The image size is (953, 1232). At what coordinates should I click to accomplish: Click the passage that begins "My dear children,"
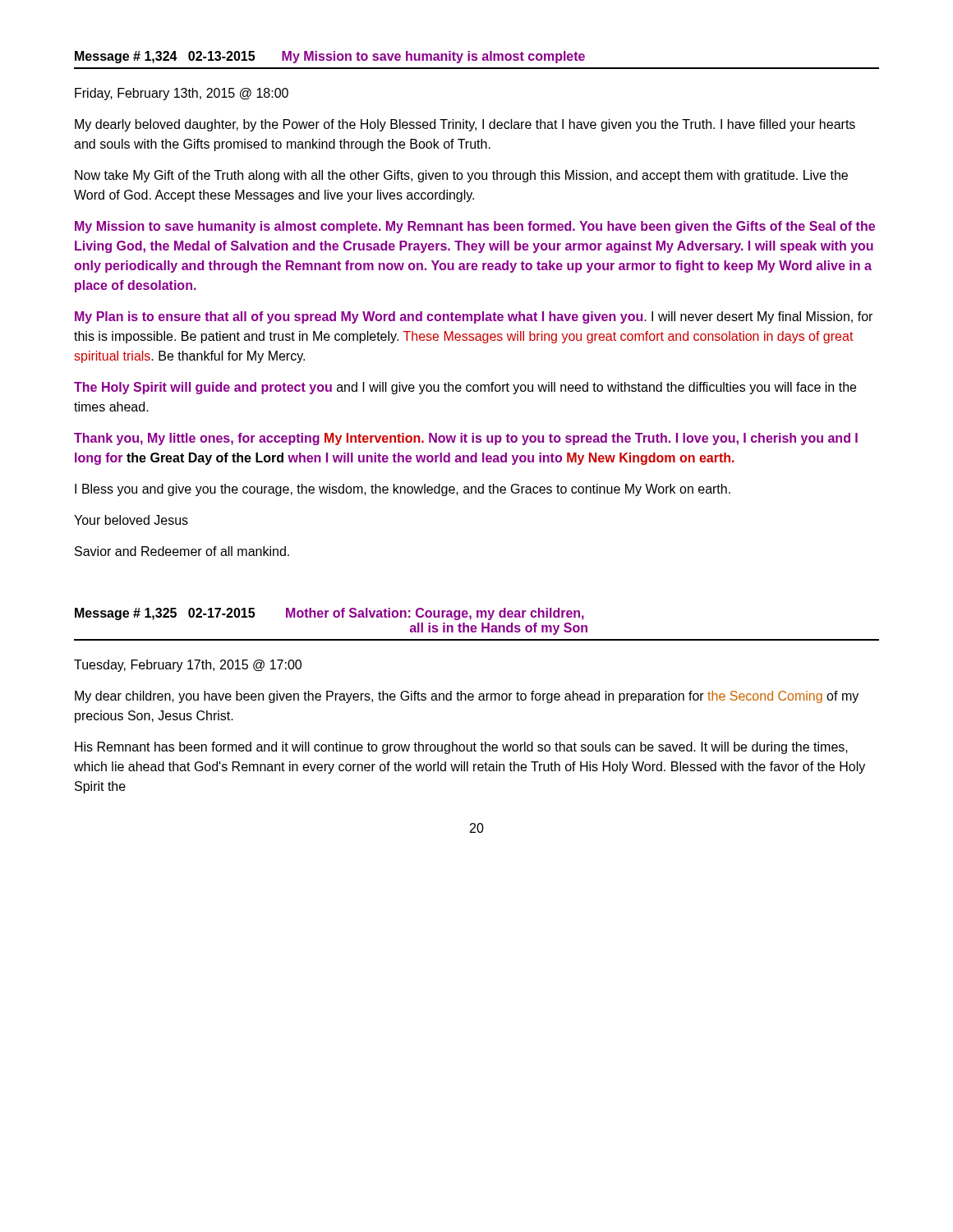[x=466, y=706]
